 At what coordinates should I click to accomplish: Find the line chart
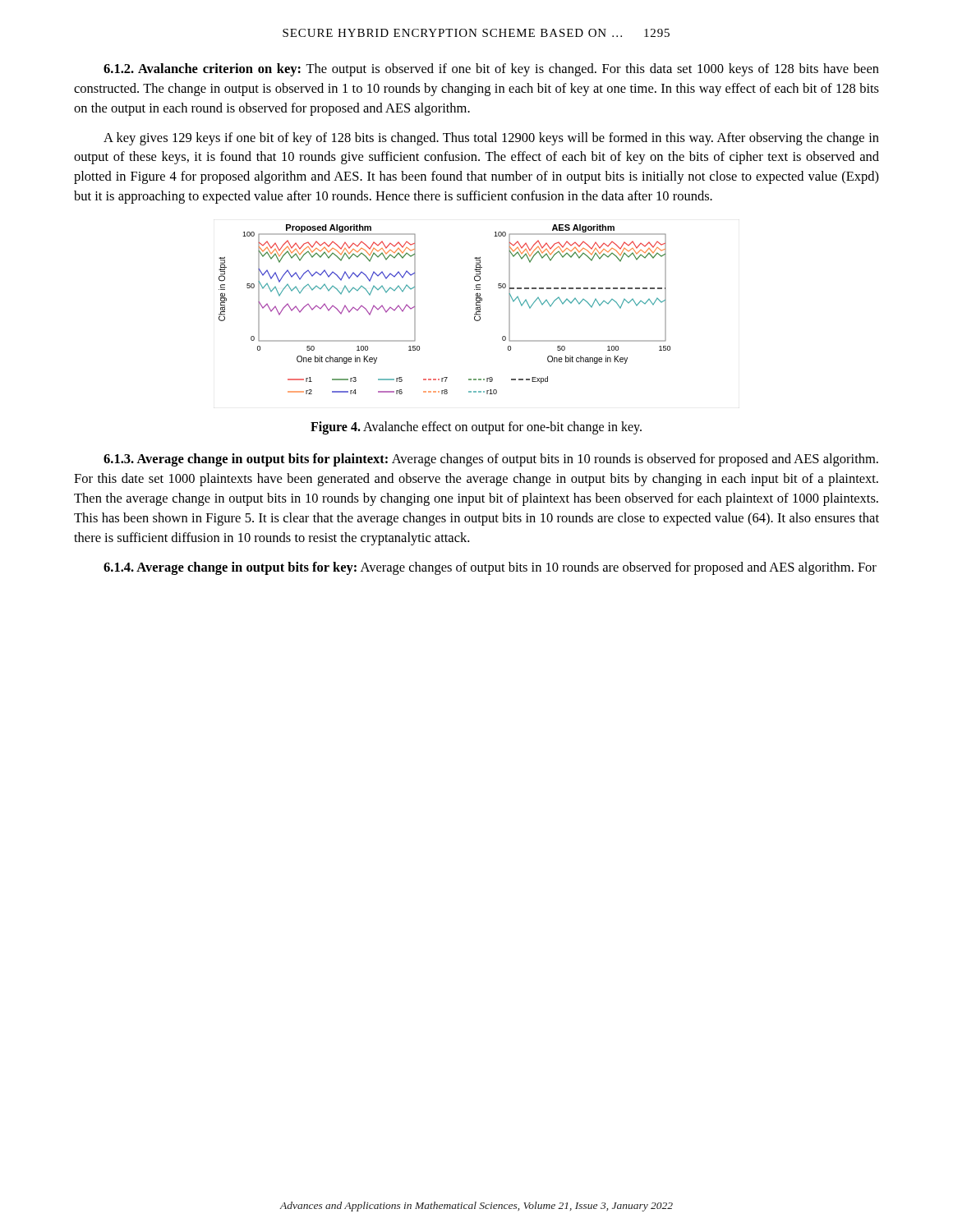point(476,317)
